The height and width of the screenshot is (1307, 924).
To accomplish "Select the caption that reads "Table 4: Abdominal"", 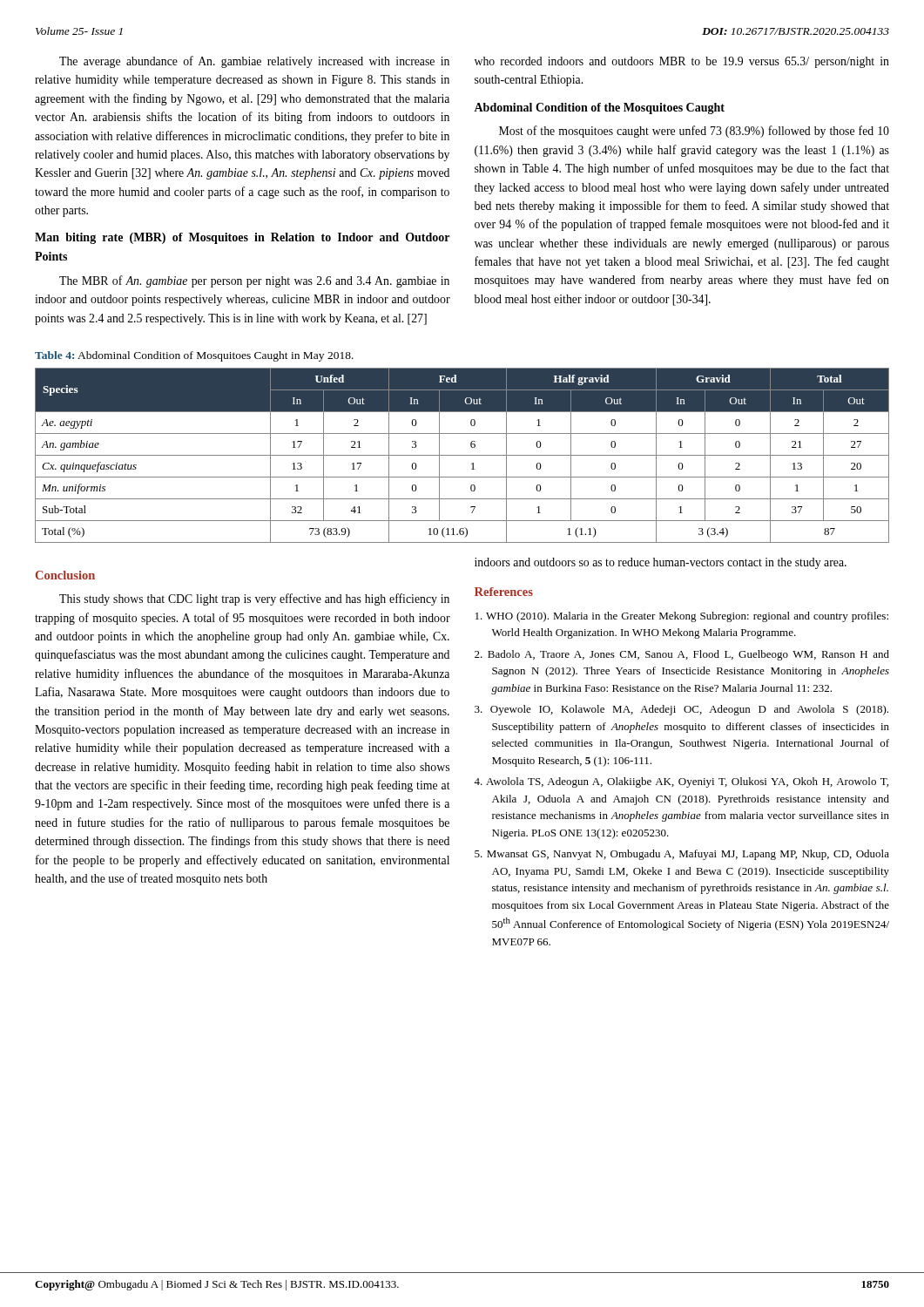I will coord(194,355).
